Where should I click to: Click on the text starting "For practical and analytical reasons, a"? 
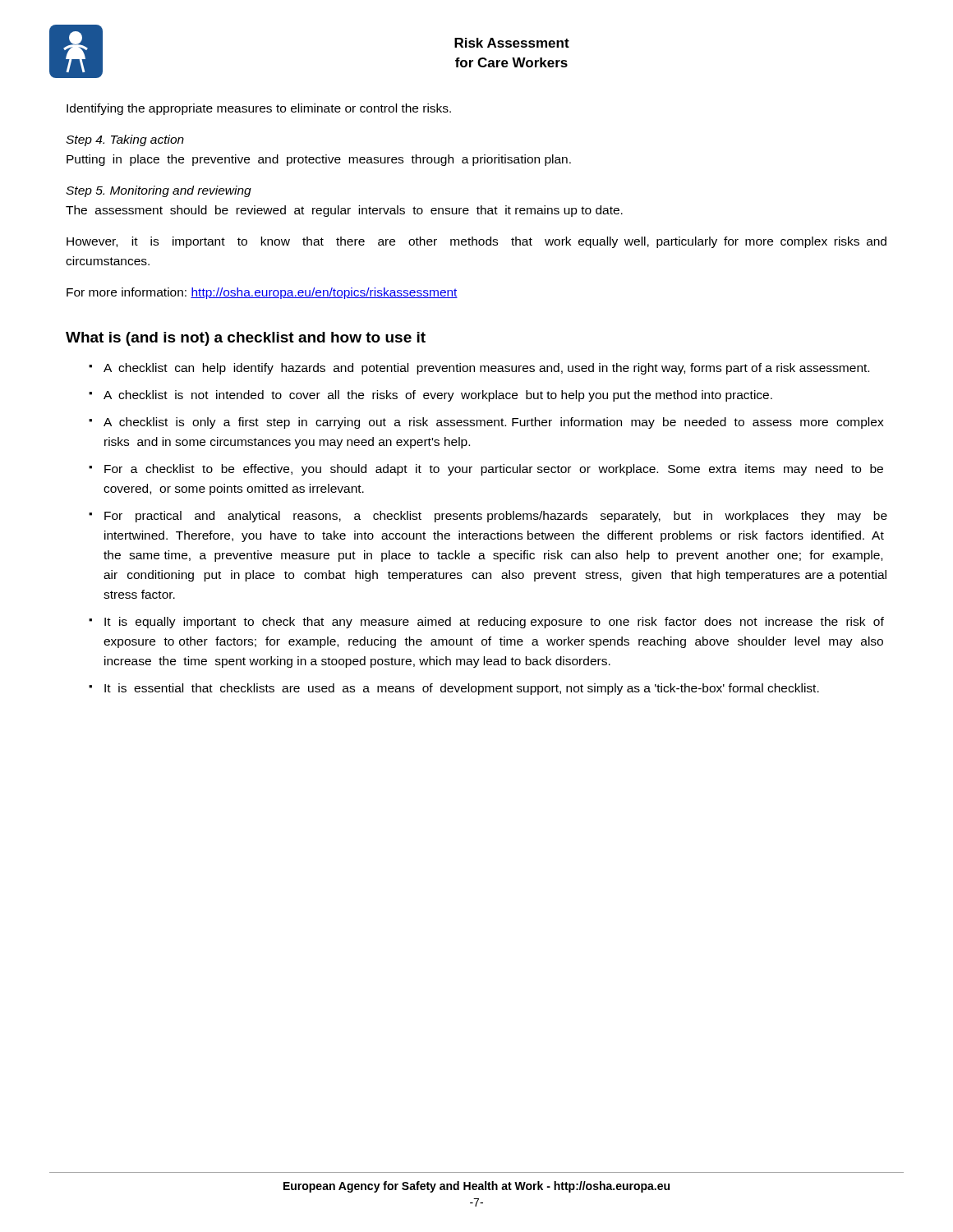pyautogui.click(x=495, y=555)
